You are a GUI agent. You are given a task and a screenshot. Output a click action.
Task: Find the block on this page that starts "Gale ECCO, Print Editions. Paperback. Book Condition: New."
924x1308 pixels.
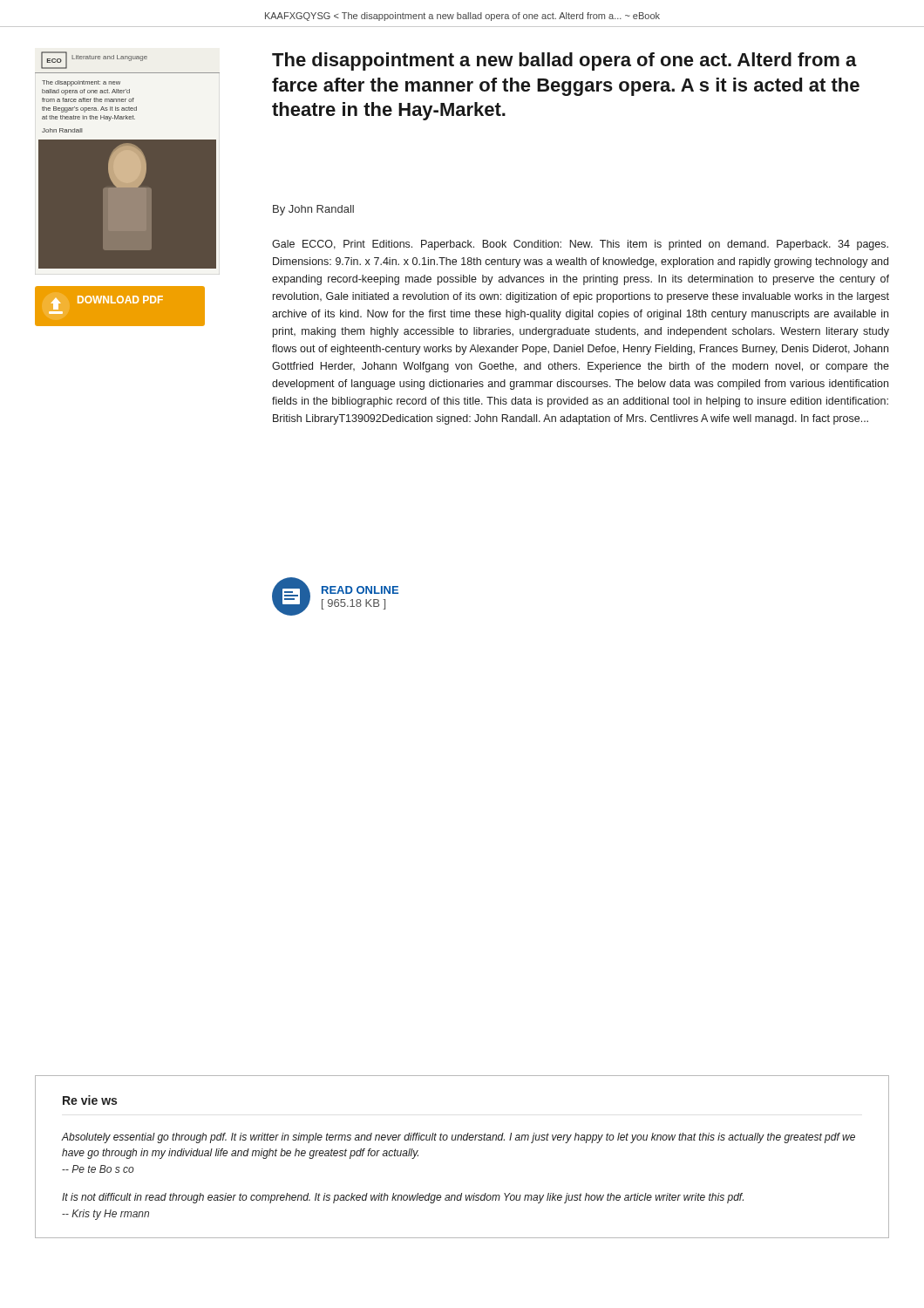point(581,331)
